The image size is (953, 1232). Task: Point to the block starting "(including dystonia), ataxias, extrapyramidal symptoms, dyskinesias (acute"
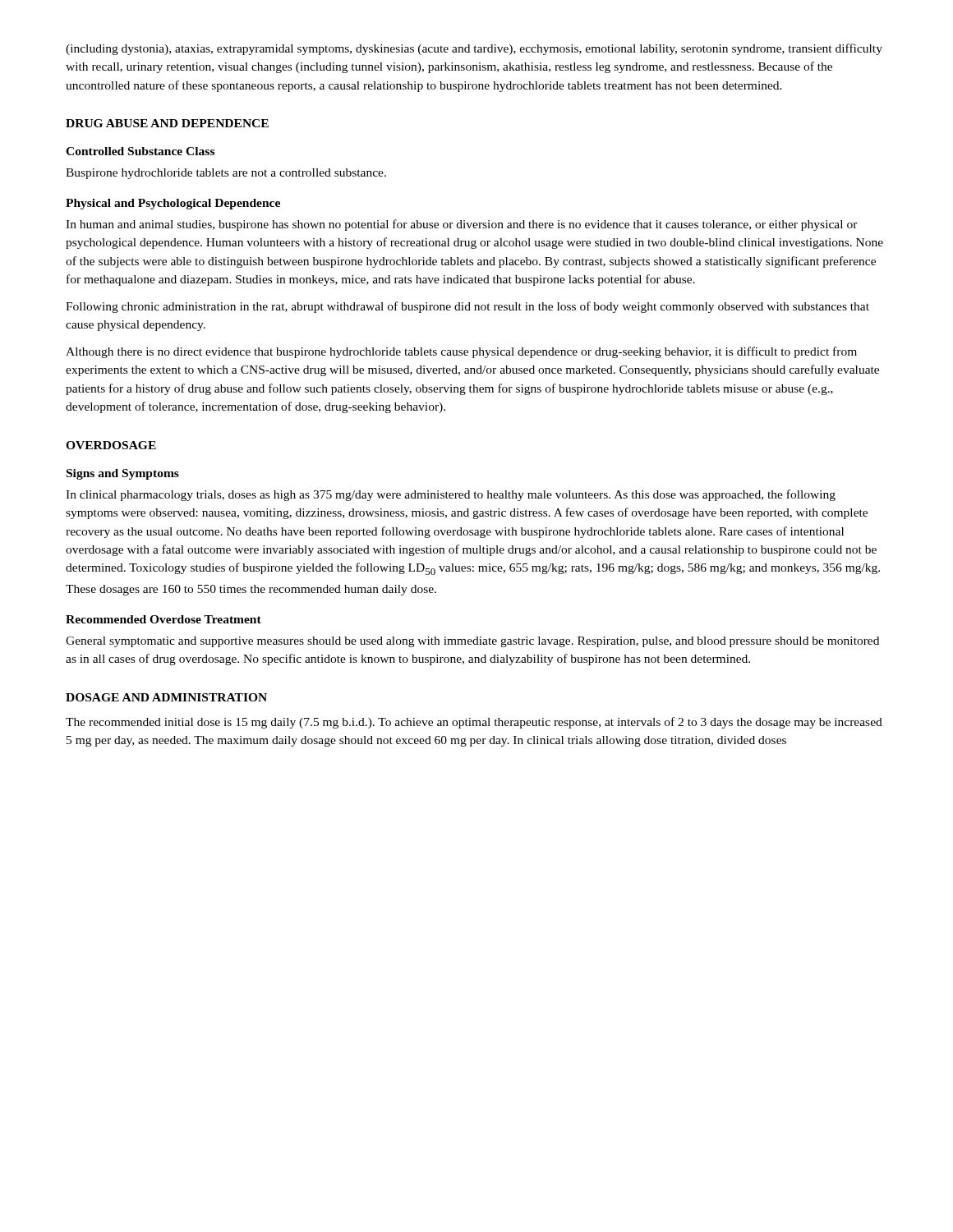coord(476,67)
